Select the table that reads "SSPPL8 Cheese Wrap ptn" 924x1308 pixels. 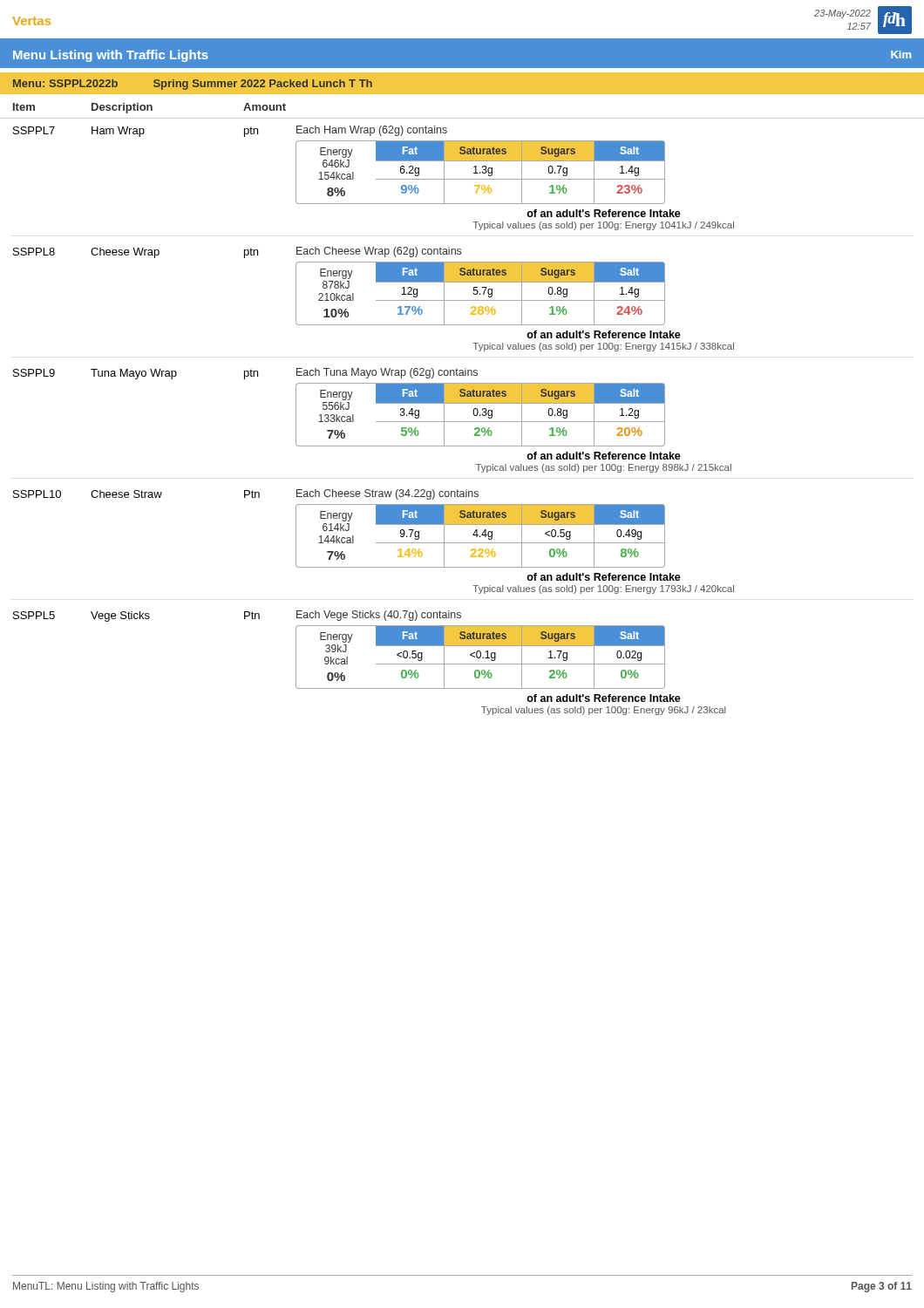[x=462, y=296]
